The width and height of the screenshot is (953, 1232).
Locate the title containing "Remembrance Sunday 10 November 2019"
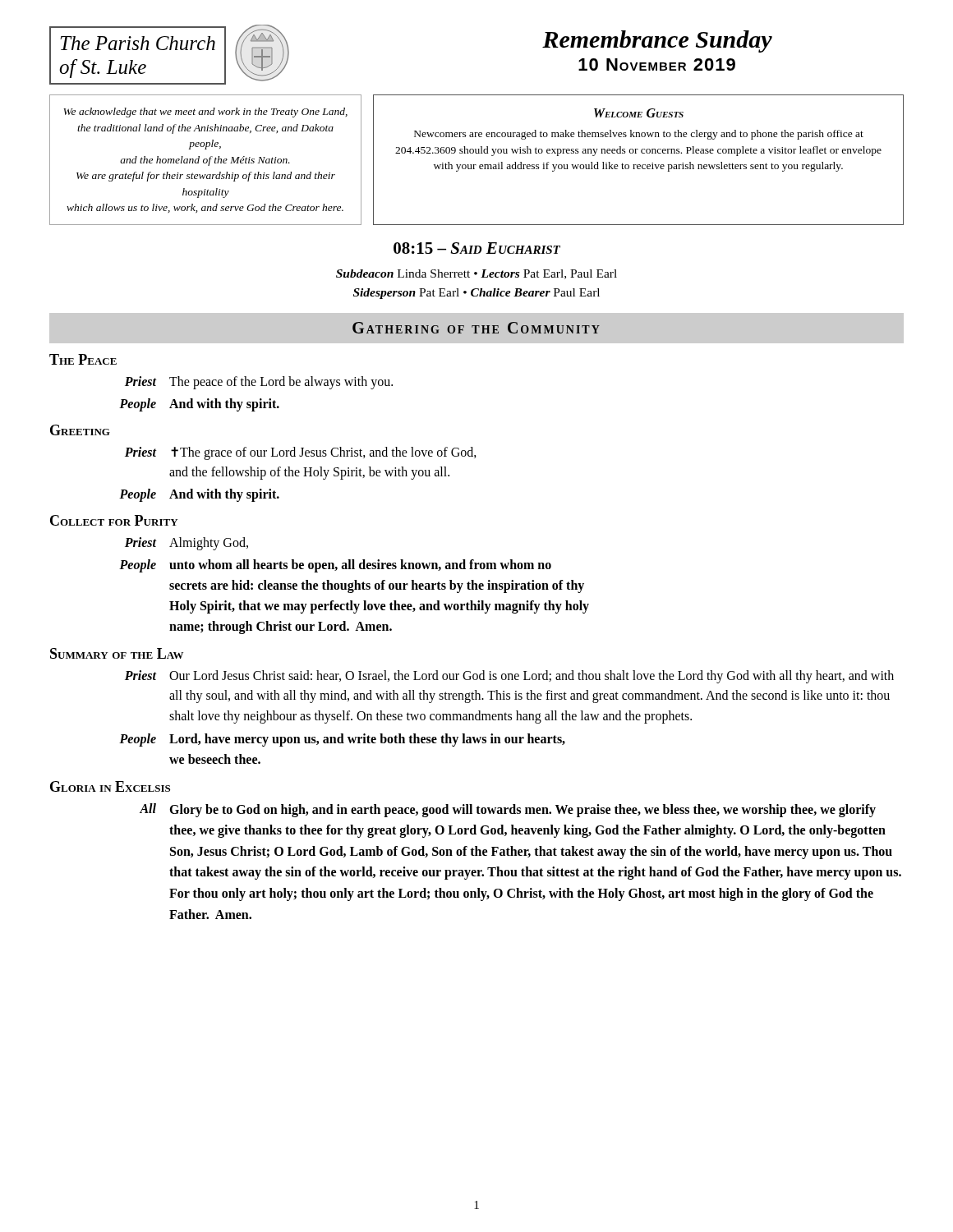point(657,50)
